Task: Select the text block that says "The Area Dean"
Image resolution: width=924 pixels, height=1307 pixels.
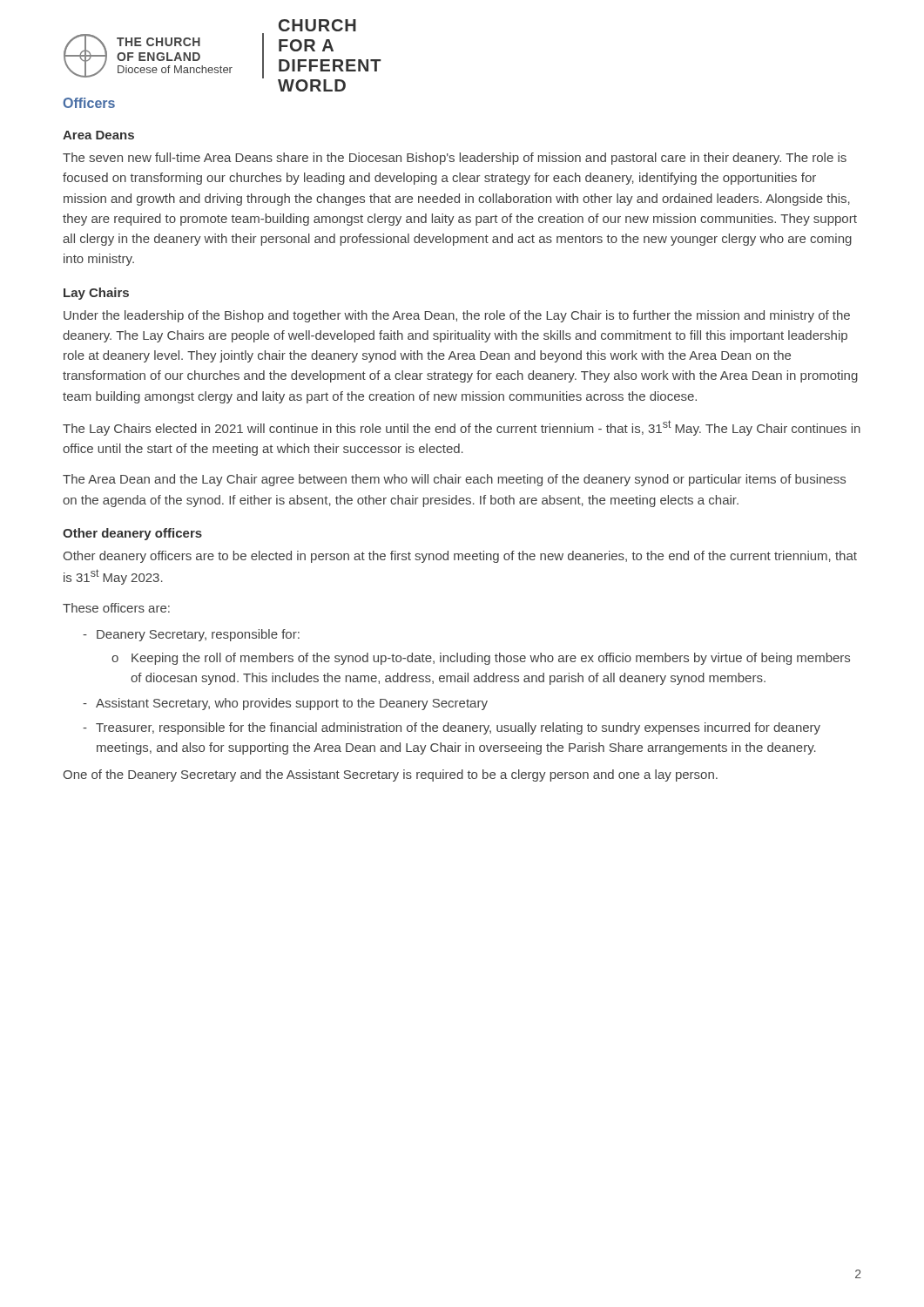Action: pos(462,489)
